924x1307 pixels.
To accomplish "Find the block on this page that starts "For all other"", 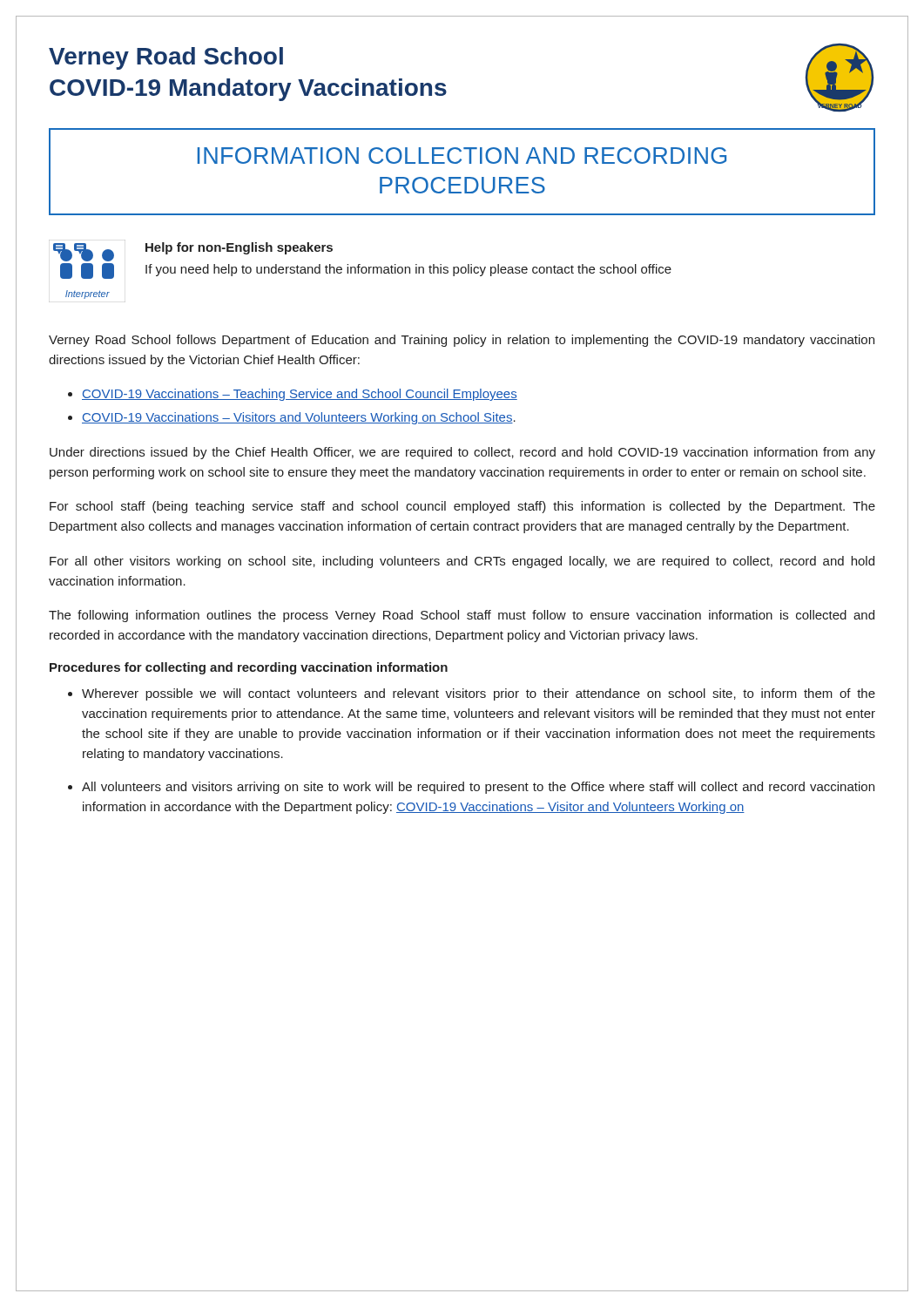I will 462,570.
